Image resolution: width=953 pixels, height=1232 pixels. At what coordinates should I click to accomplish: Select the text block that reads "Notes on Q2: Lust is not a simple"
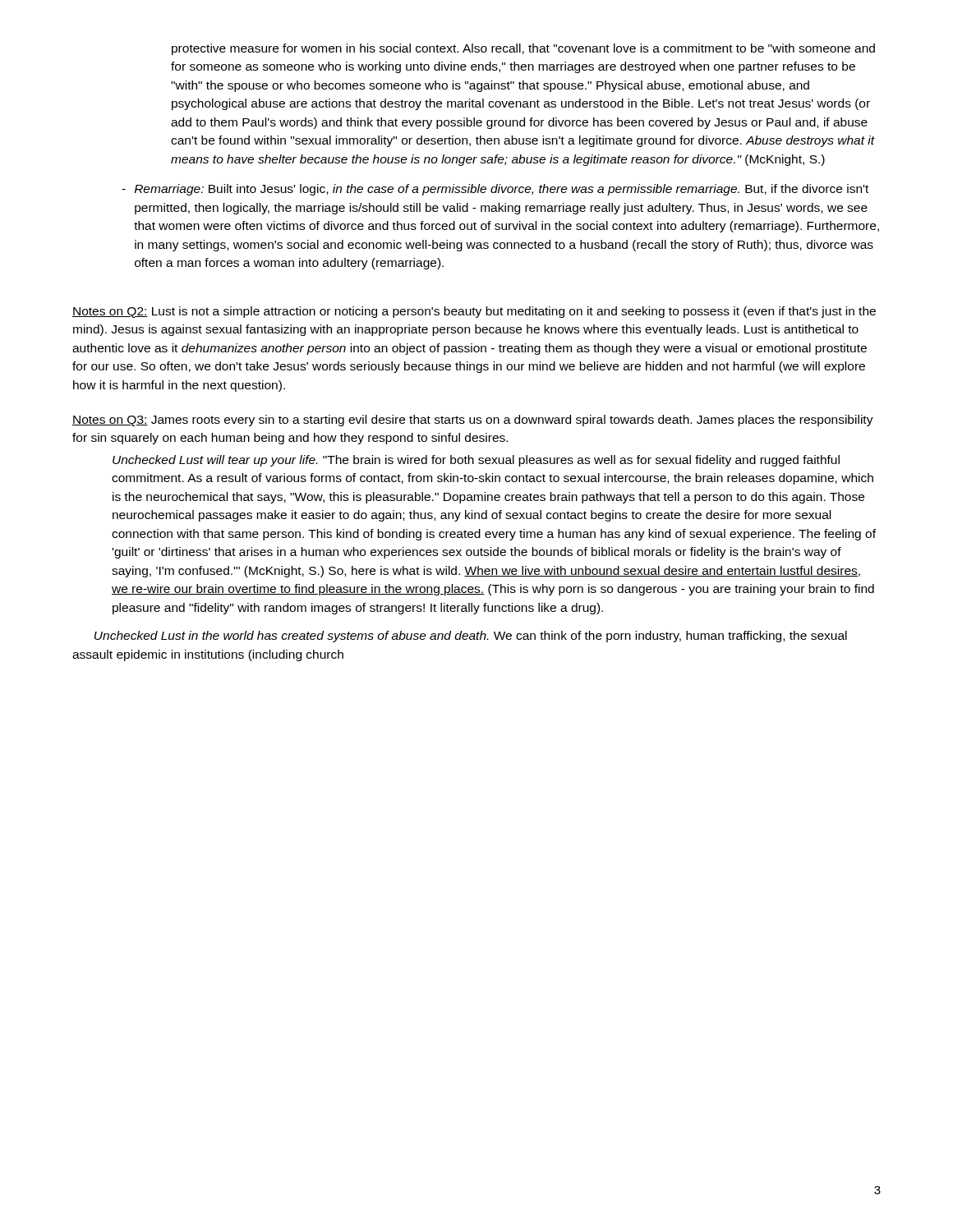[x=476, y=348]
